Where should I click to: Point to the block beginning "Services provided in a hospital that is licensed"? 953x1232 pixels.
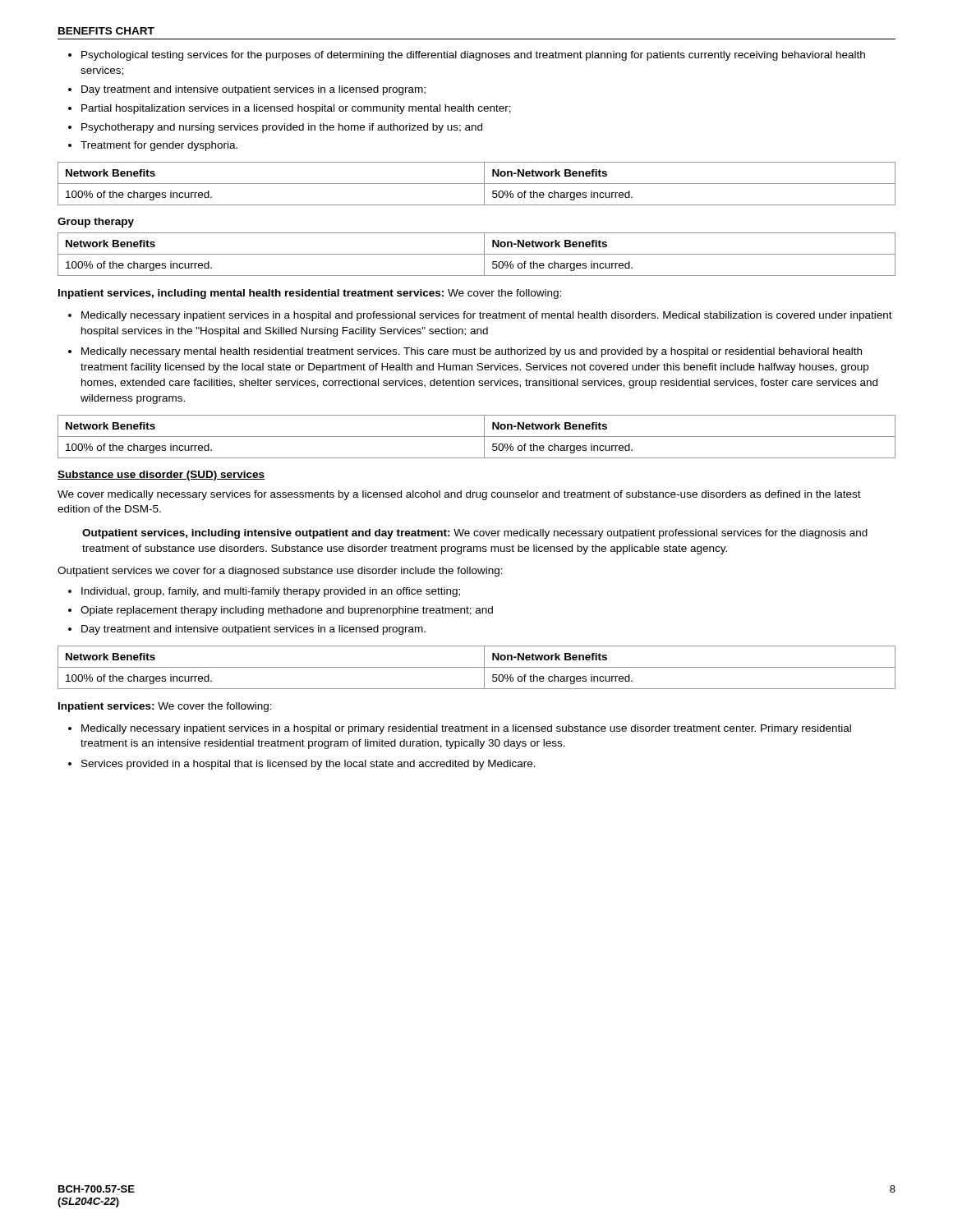[x=308, y=764]
